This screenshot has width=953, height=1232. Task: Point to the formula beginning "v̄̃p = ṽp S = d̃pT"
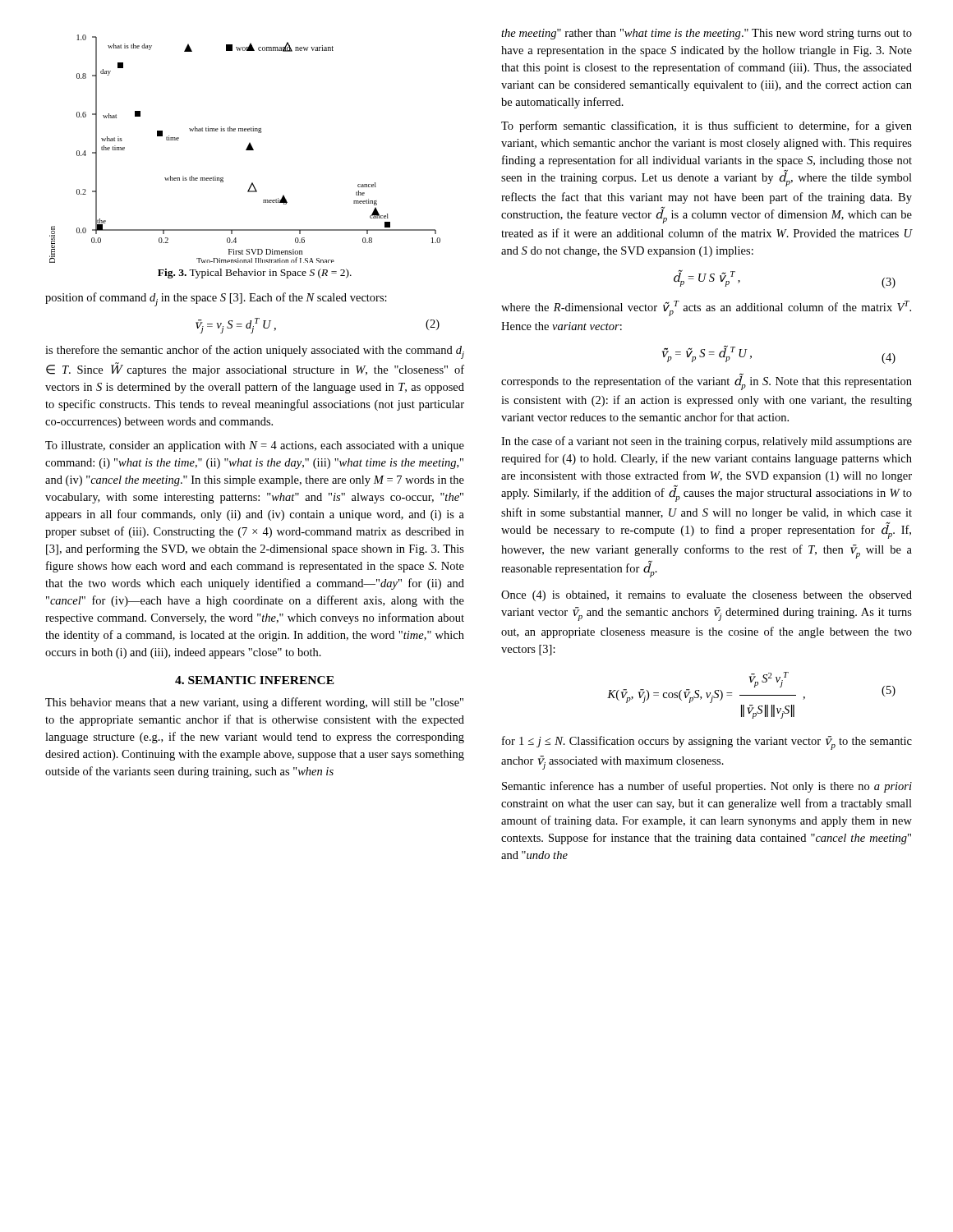pyautogui.click(x=703, y=354)
